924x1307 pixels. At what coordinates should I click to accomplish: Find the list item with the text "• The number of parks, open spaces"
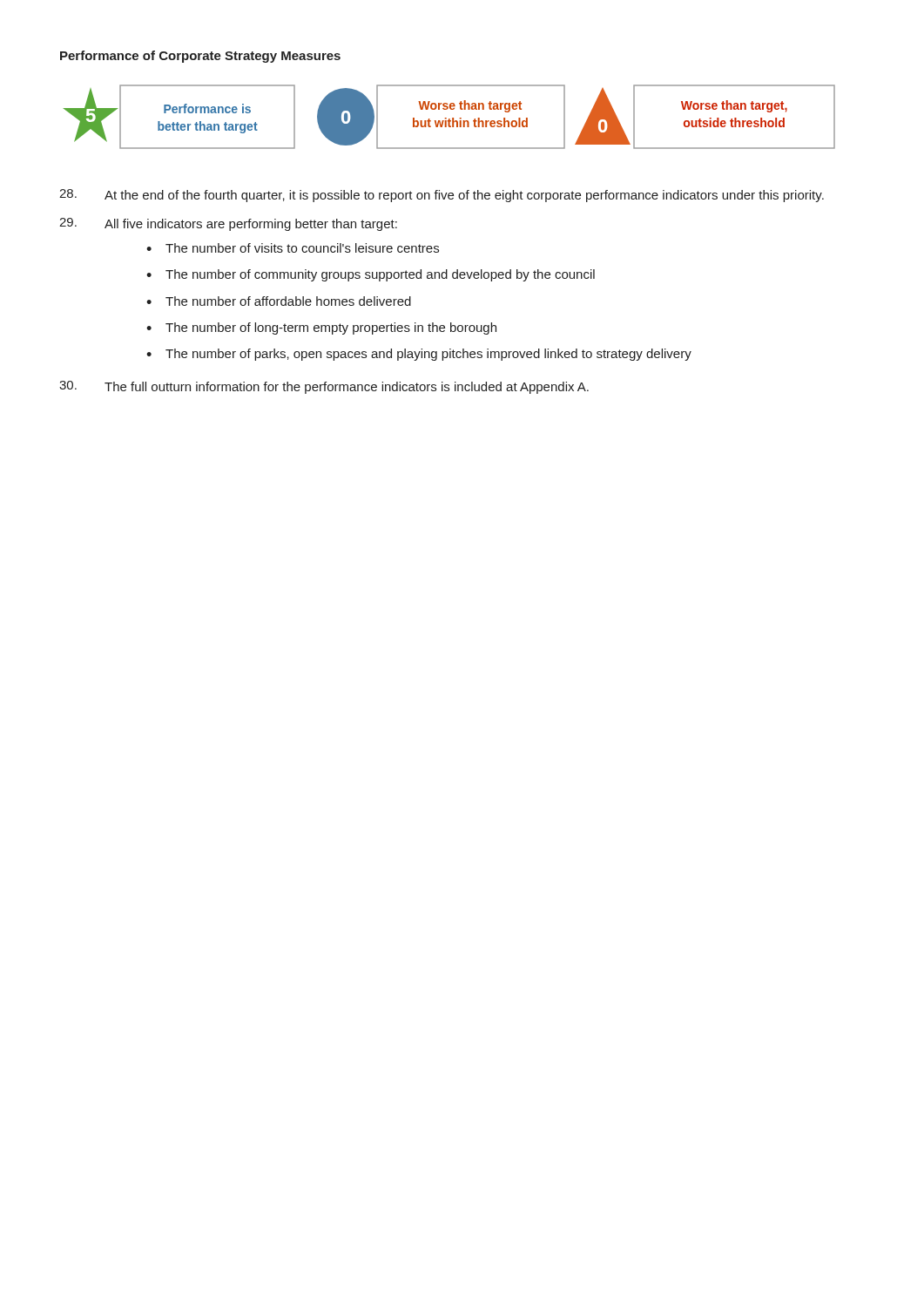[x=506, y=355]
